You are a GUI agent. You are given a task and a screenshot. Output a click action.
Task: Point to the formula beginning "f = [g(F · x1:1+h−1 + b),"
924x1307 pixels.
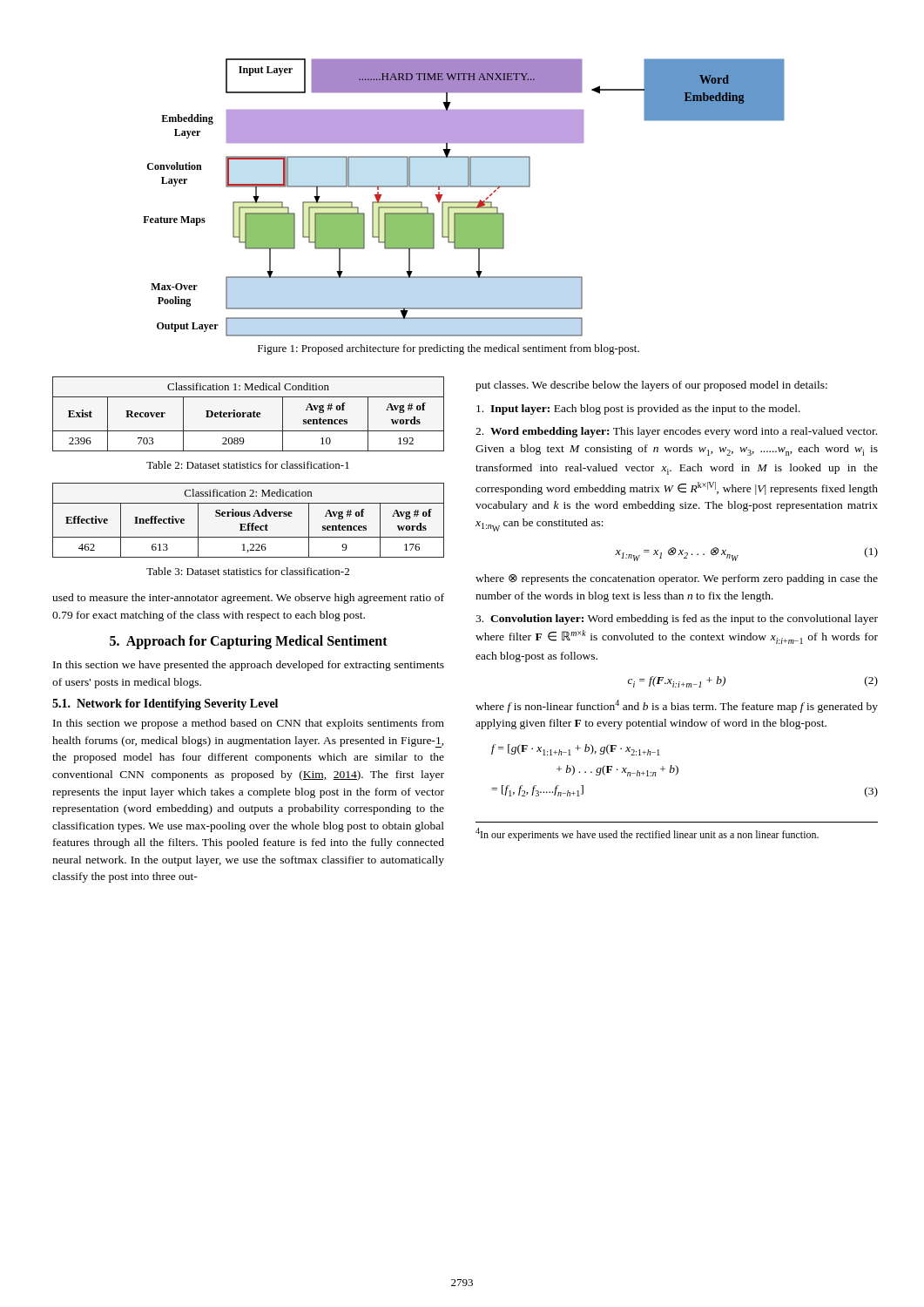click(684, 771)
